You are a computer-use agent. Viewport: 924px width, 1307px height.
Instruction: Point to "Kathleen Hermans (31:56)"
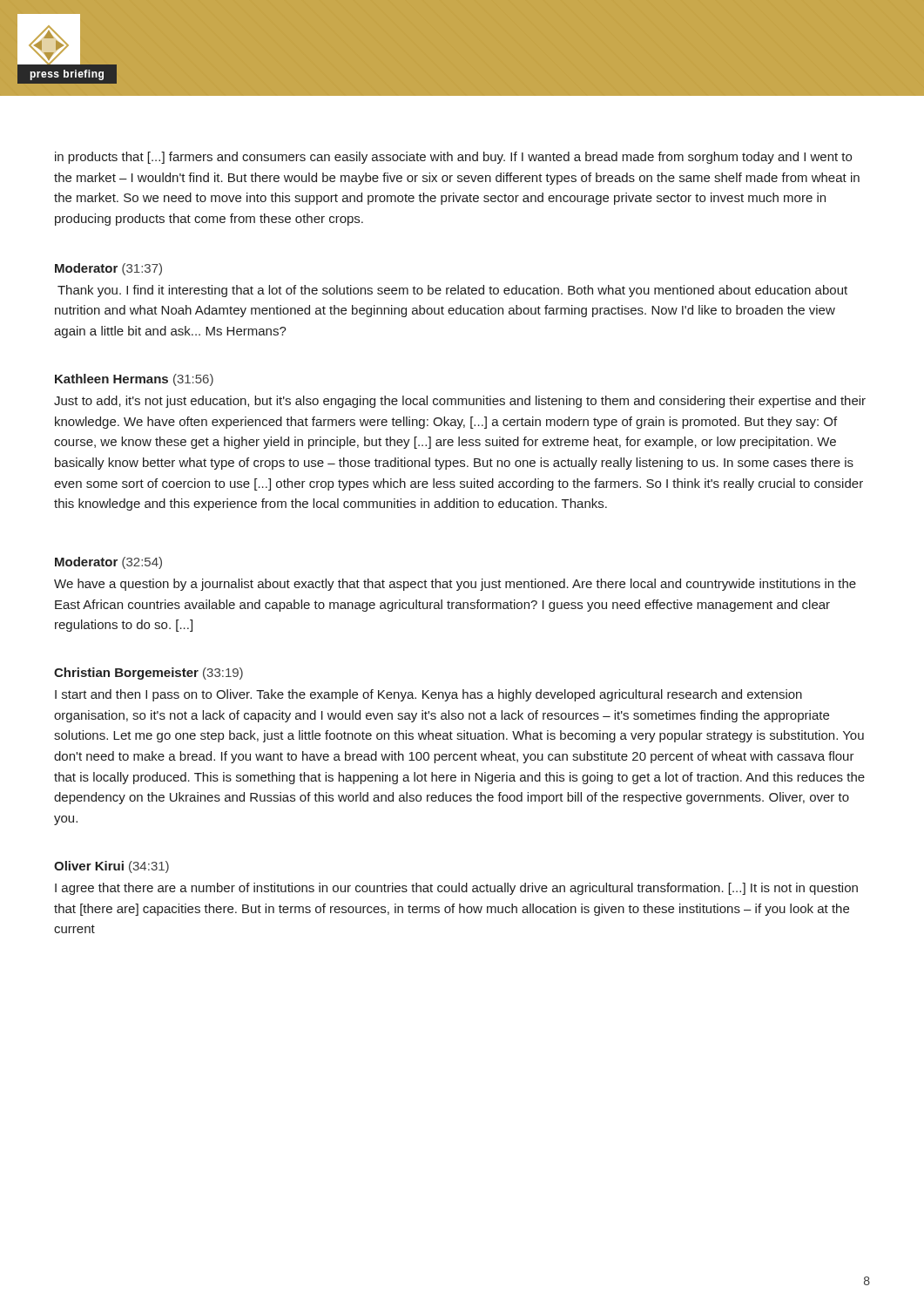[134, 378]
